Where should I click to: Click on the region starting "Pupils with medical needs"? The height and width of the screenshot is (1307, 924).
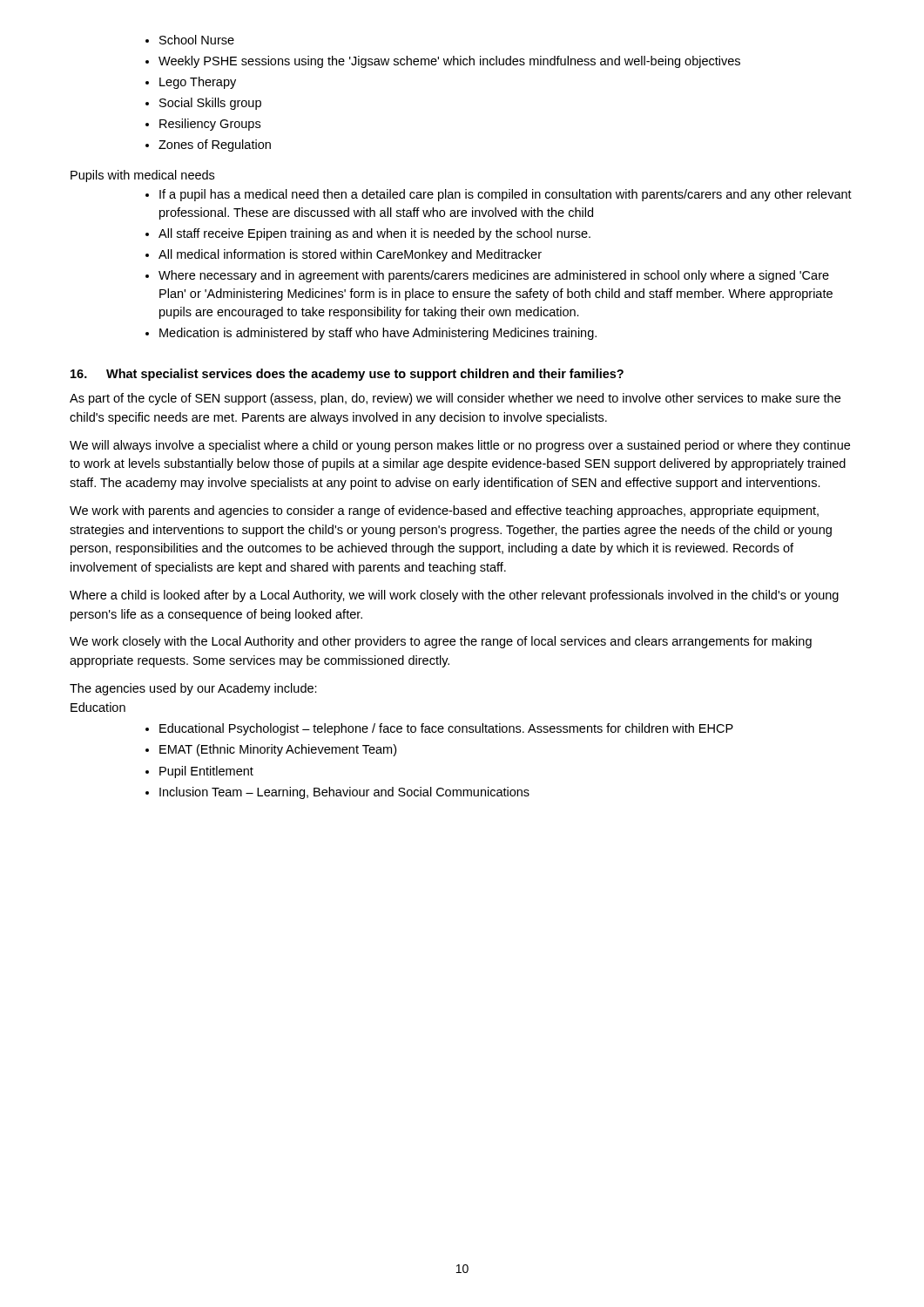click(x=142, y=175)
